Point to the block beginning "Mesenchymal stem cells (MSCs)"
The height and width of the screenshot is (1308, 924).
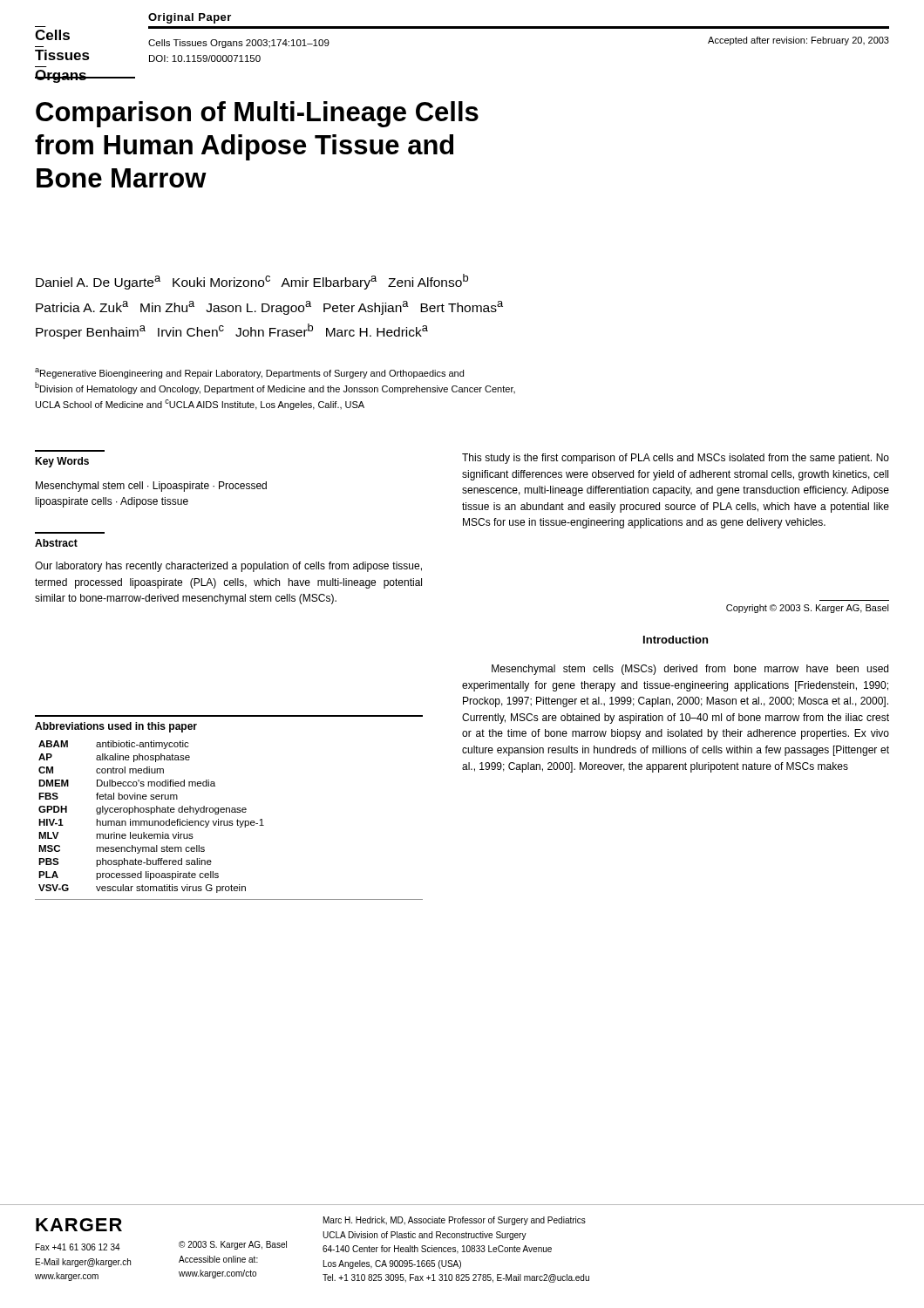676,718
